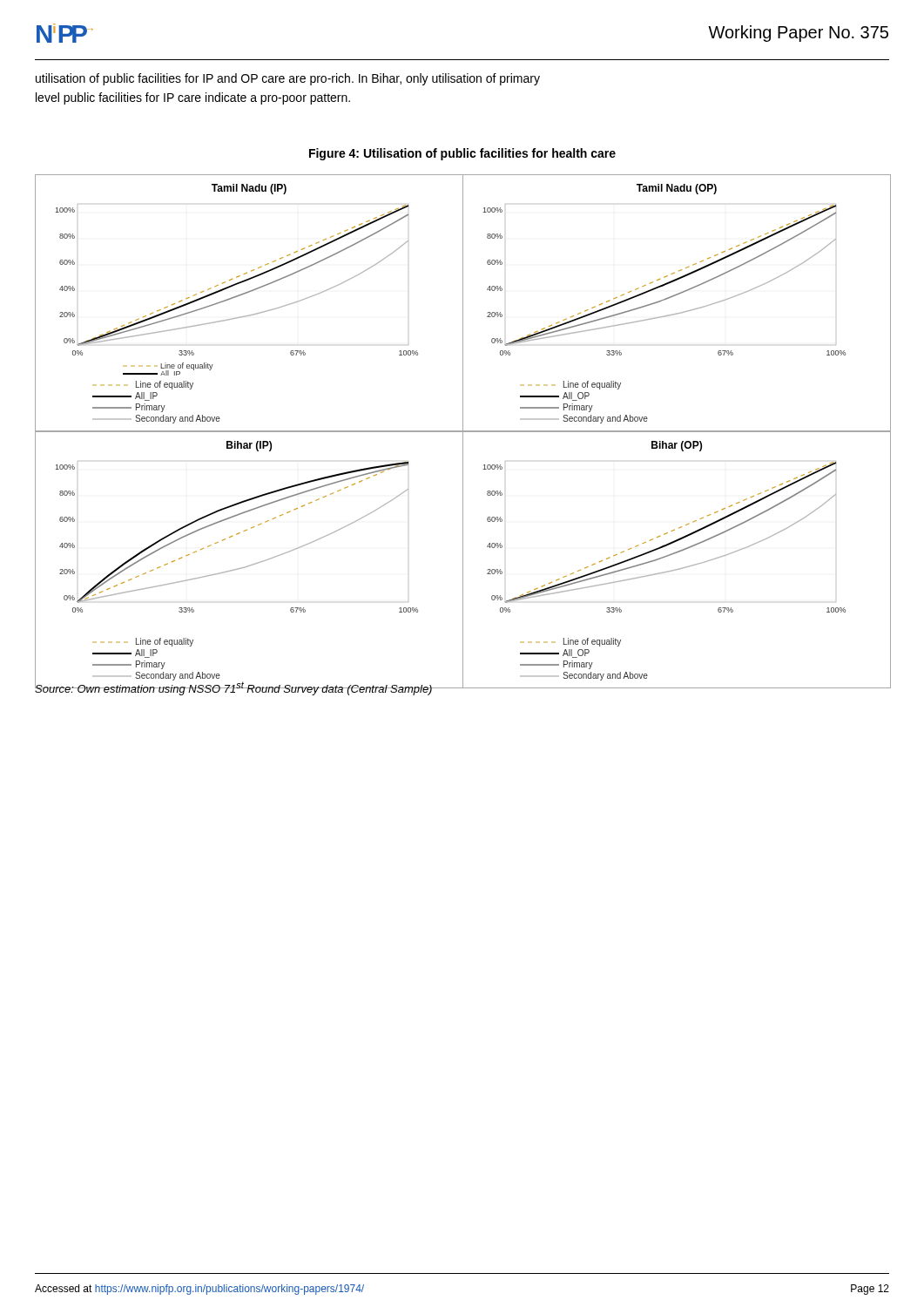Image resolution: width=924 pixels, height=1307 pixels.
Task: Select the caption containing "Figure 4: Utilisation of public facilities"
Action: 462,153
